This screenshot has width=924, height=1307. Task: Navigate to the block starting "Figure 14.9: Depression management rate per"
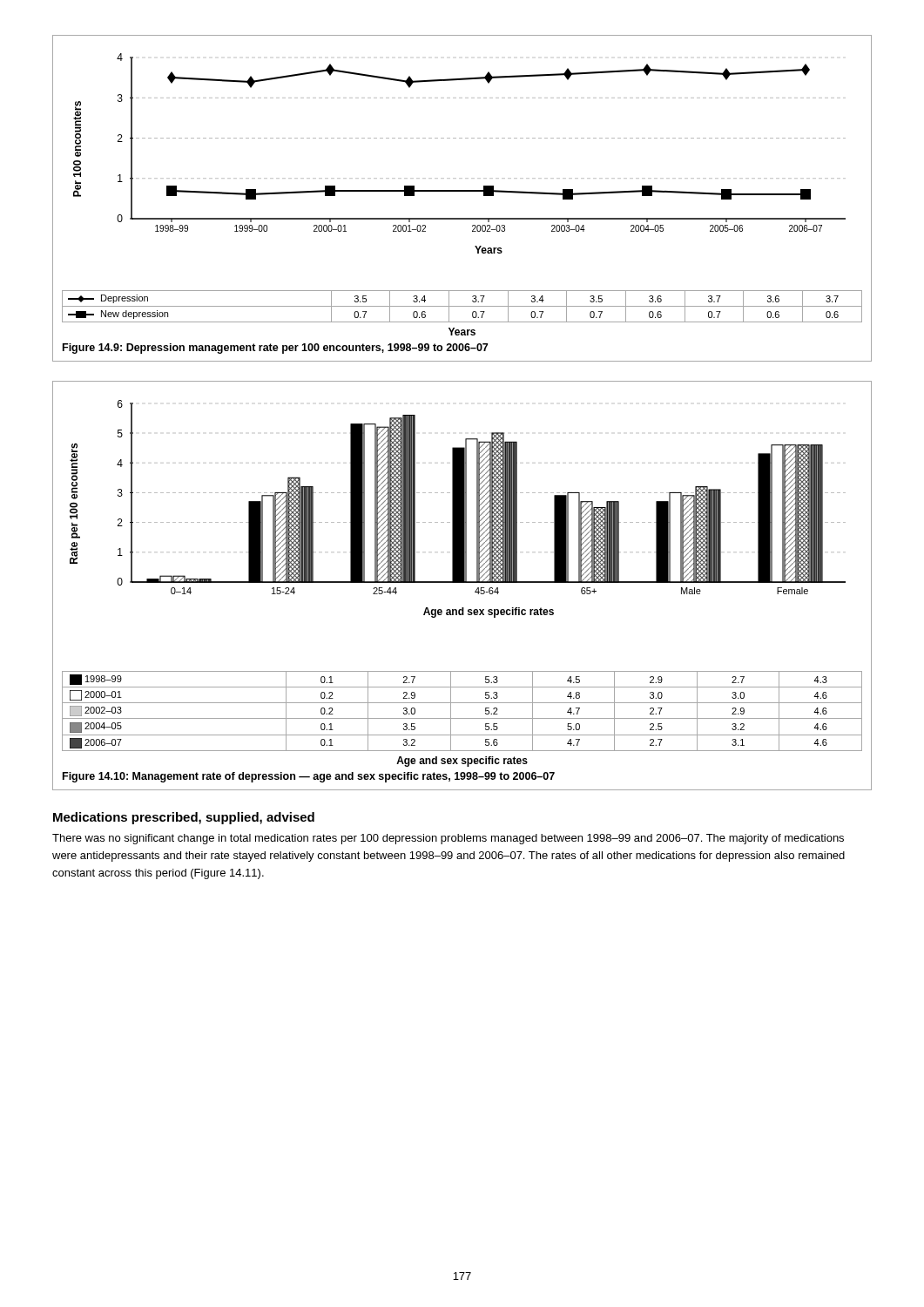[x=275, y=348]
